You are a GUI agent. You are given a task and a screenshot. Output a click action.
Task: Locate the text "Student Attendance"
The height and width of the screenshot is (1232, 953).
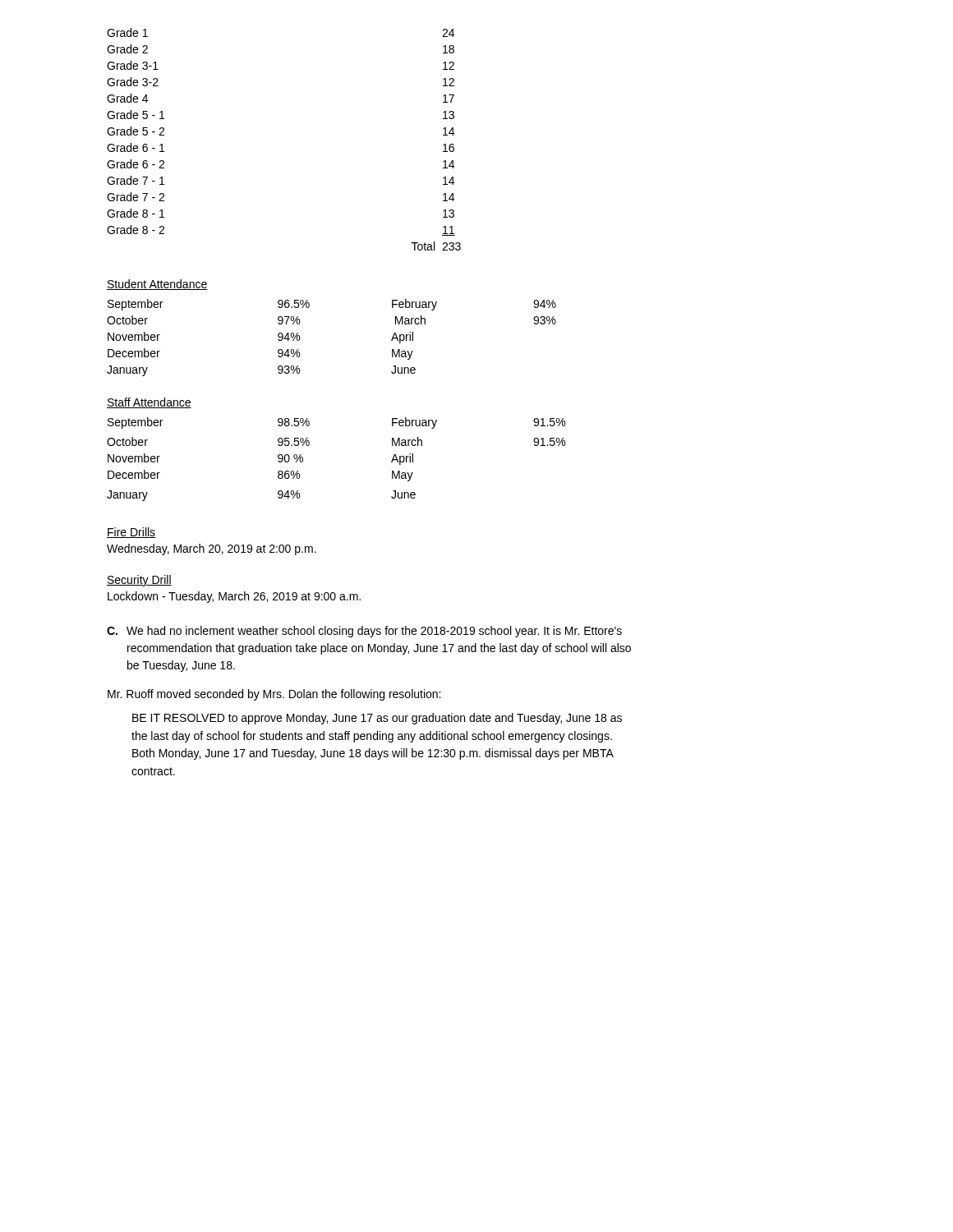[157, 284]
